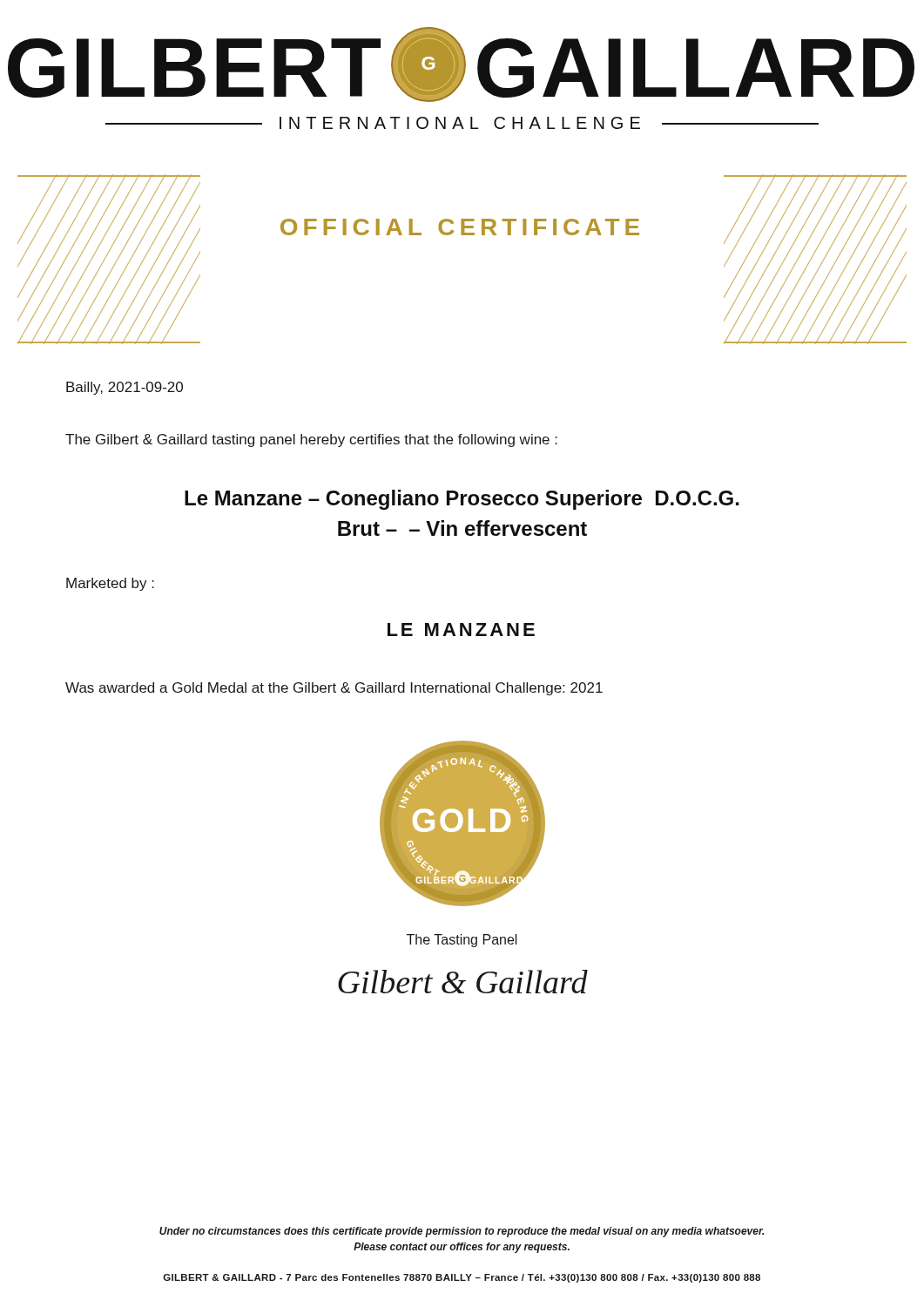Locate the title that reads "Official Certificate"

pyautogui.click(x=462, y=227)
